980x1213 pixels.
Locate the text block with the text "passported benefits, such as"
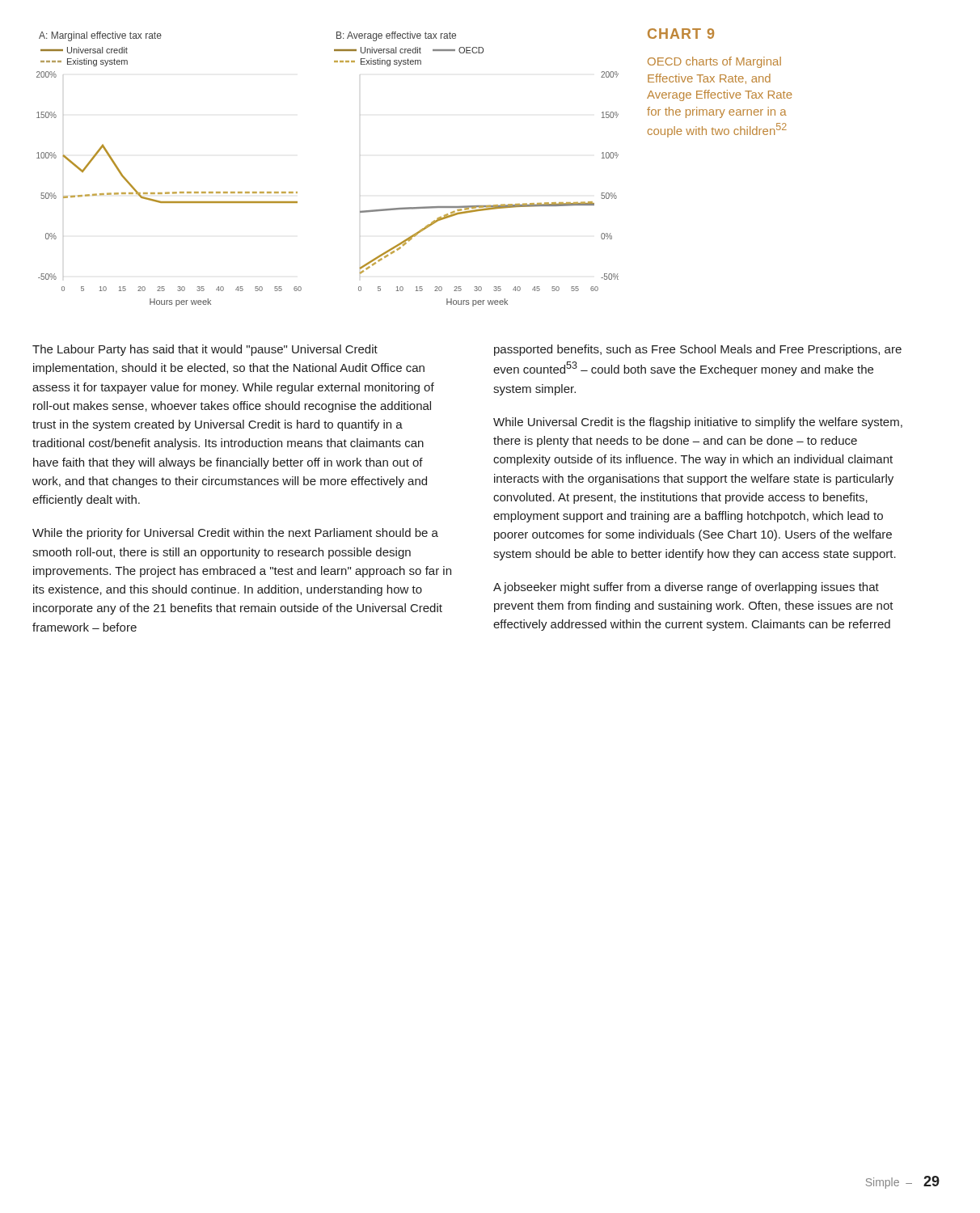(x=703, y=487)
